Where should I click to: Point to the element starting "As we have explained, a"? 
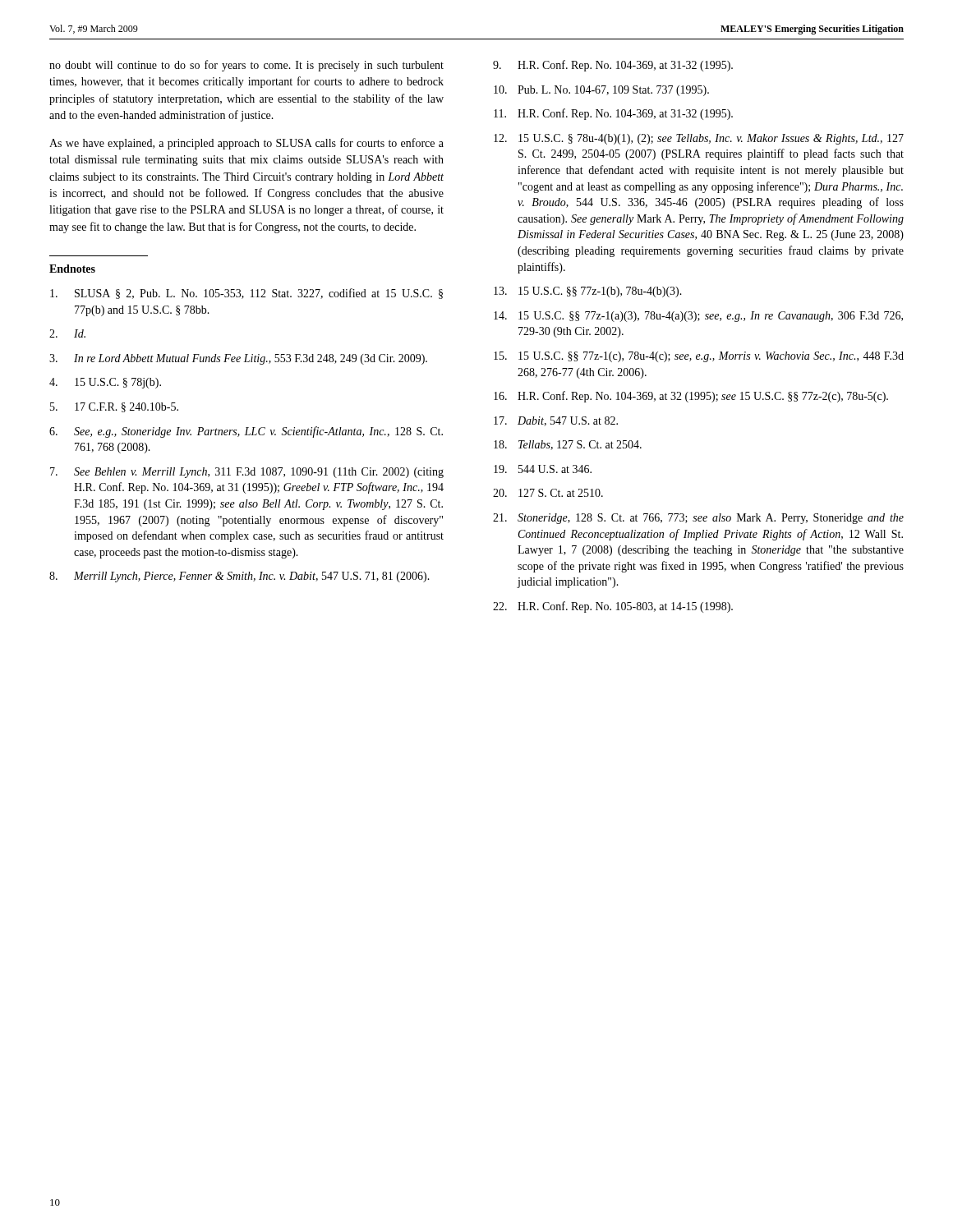[x=246, y=186]
